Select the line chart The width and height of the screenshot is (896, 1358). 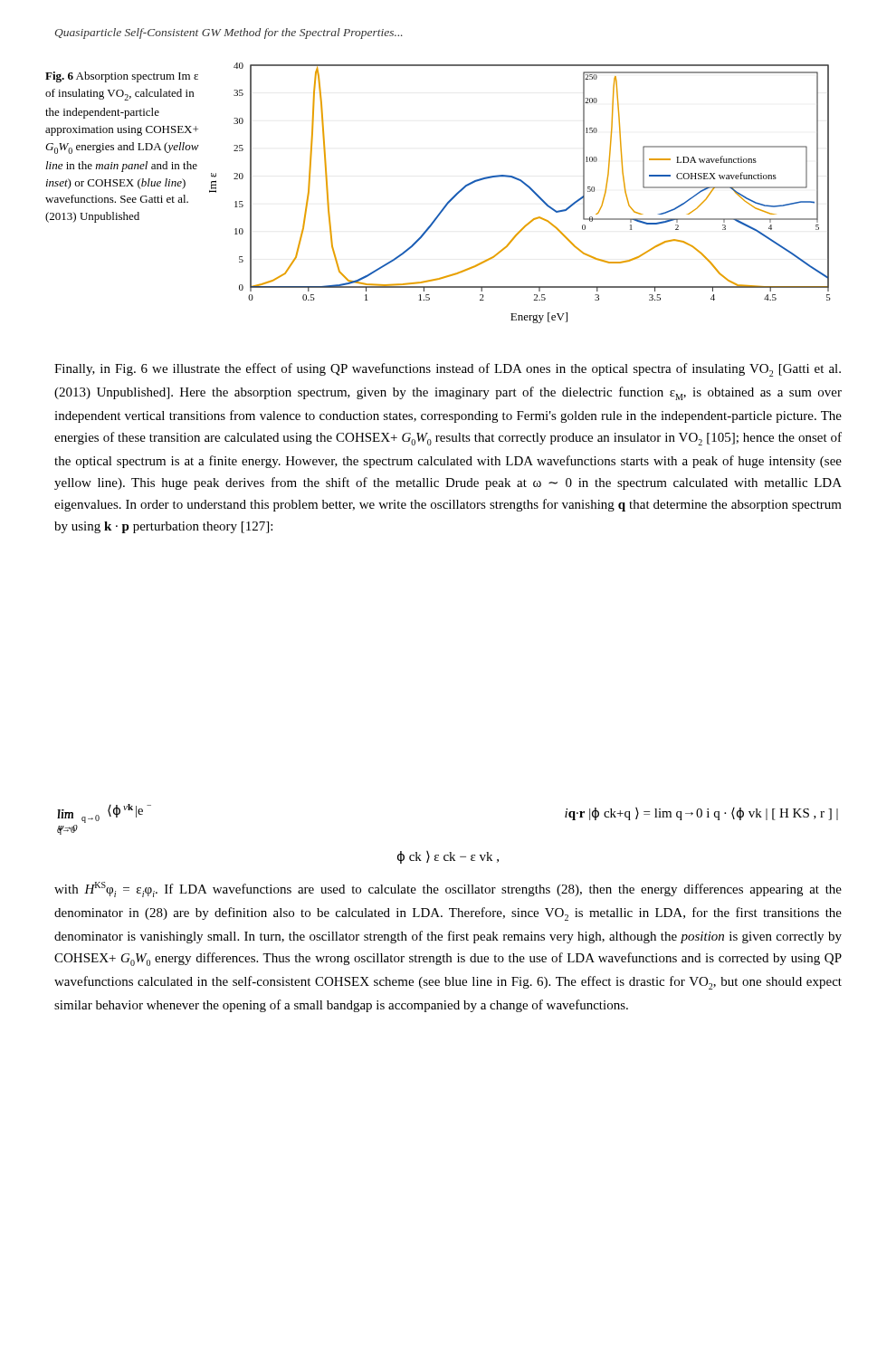click(x=525, y=192)
